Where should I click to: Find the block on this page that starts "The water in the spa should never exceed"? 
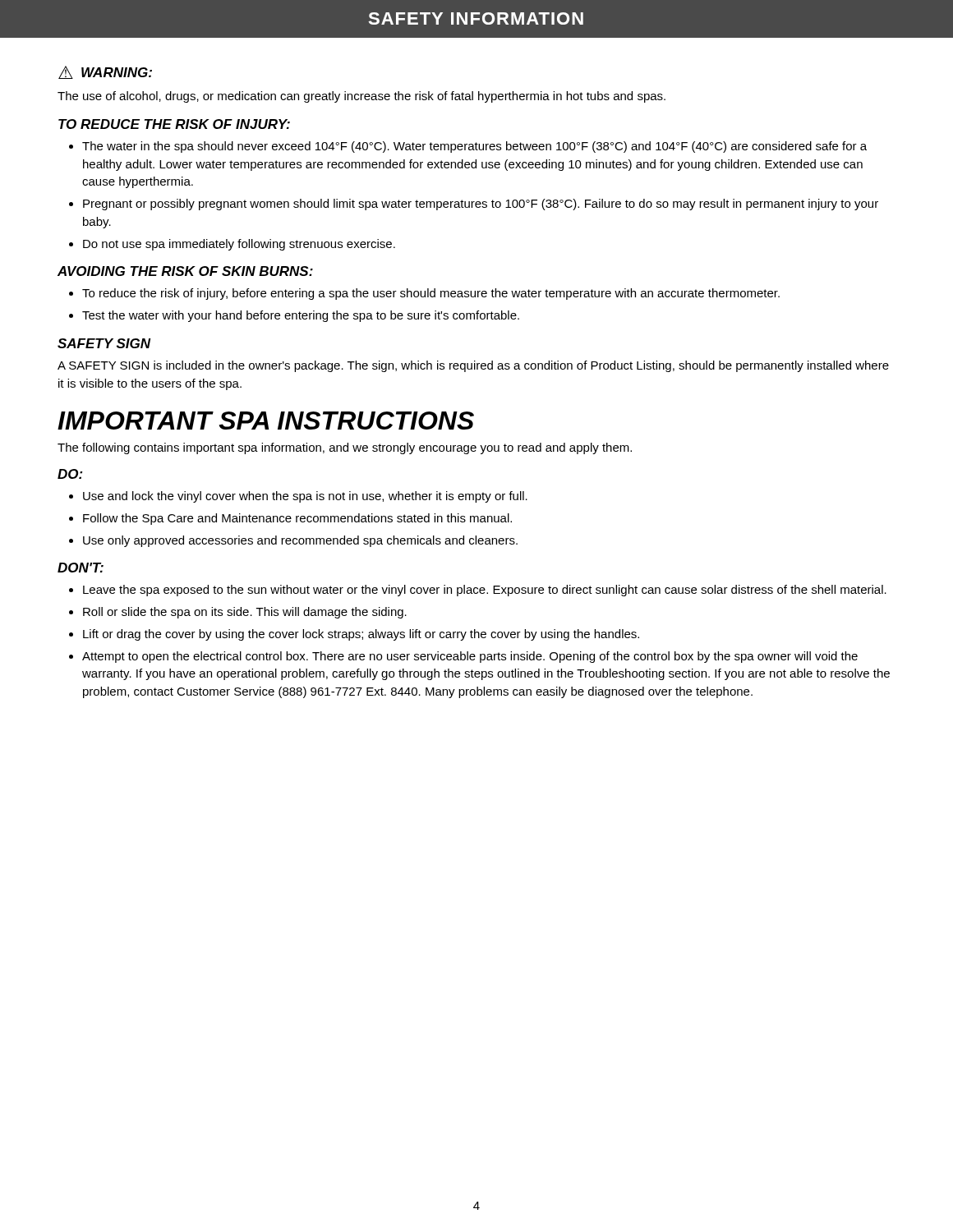[x=474, y=163]
